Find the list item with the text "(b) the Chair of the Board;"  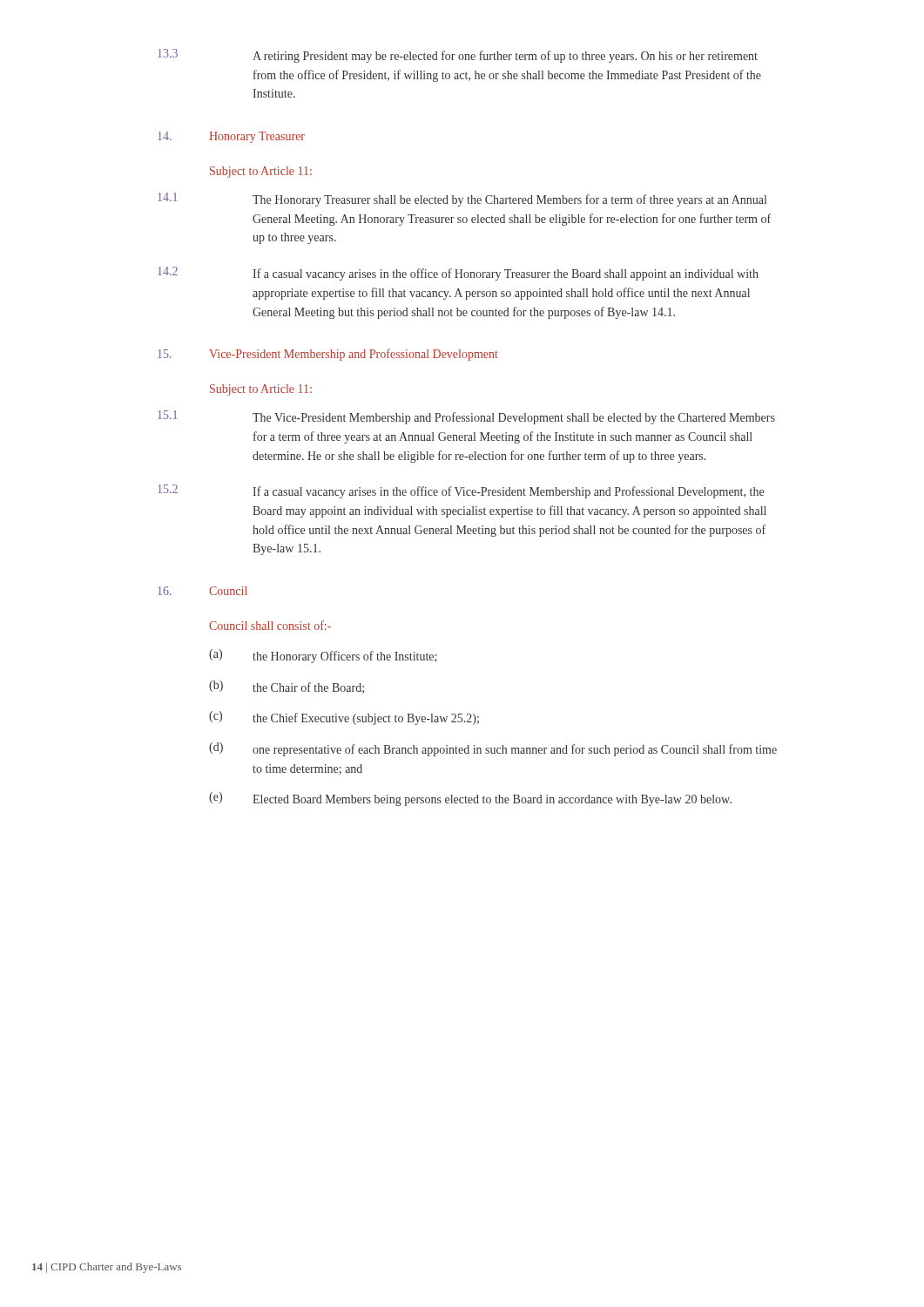click(x=287, y=687)
